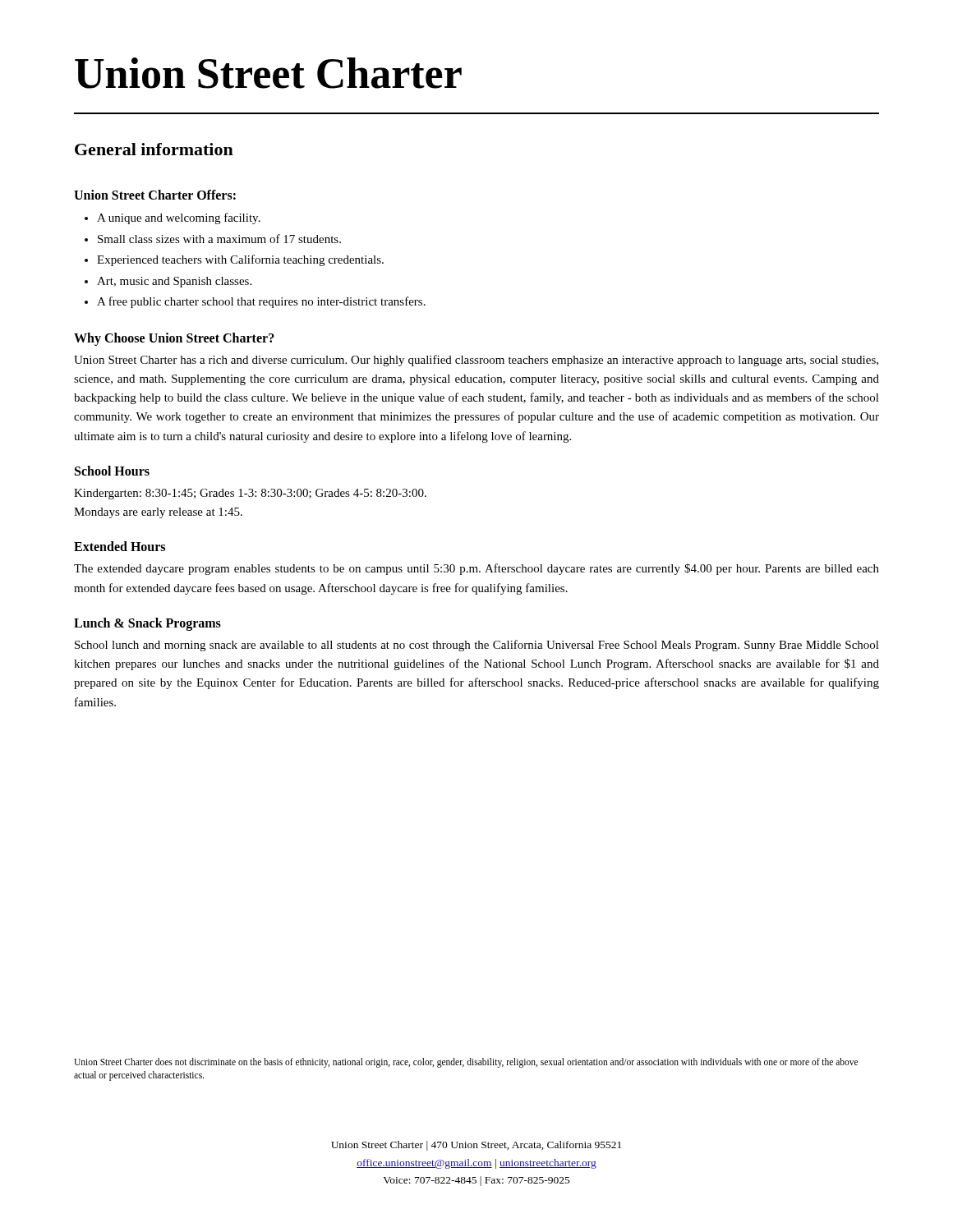Click on the block starting "Experienced teachers with California teaching credentials."
This screenshot has height=1232, width=953.
(x=241, y=260)
